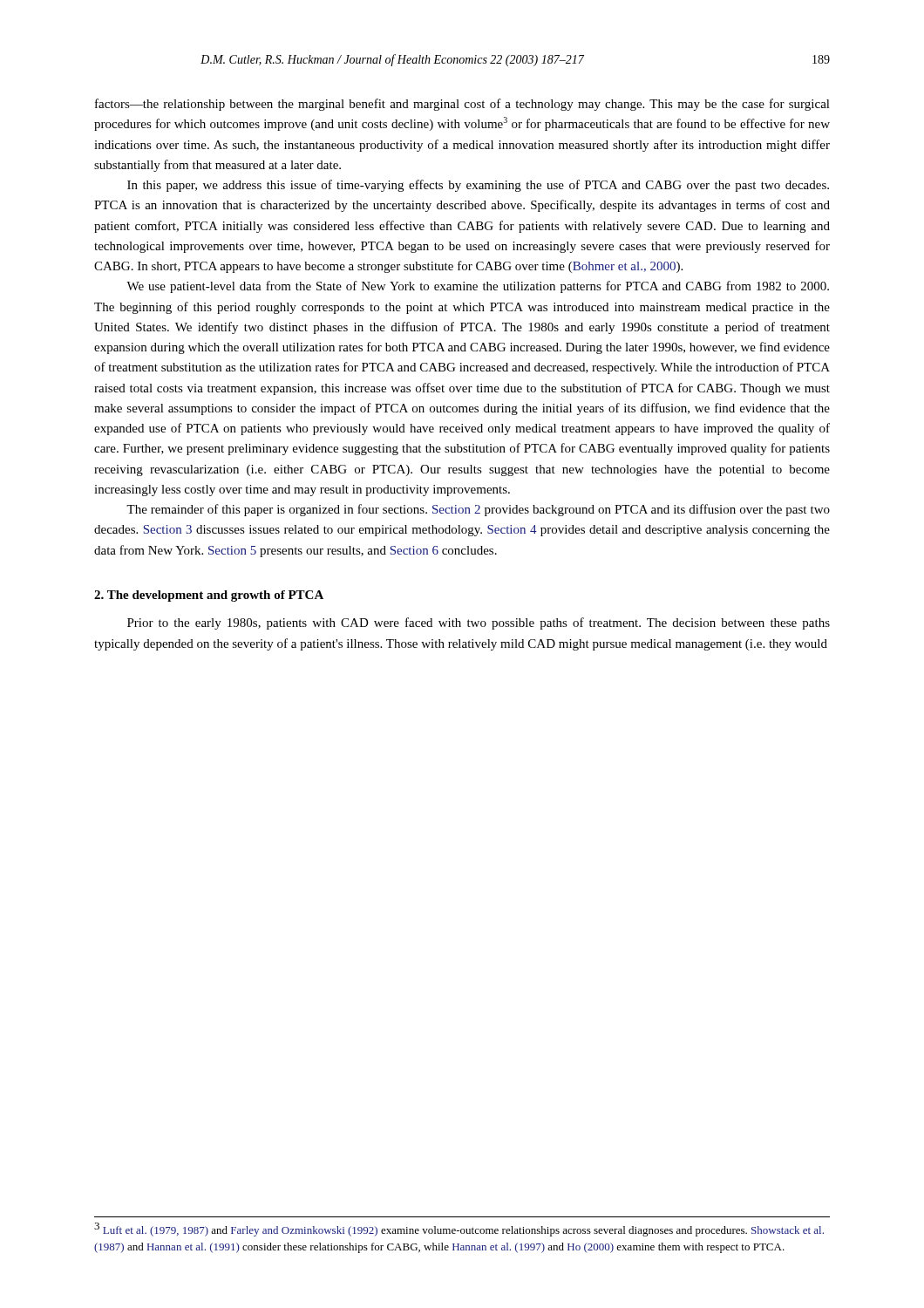Click on the region starting "Prior to the early 1980s, patients with CAD"

tap(462, 633)
